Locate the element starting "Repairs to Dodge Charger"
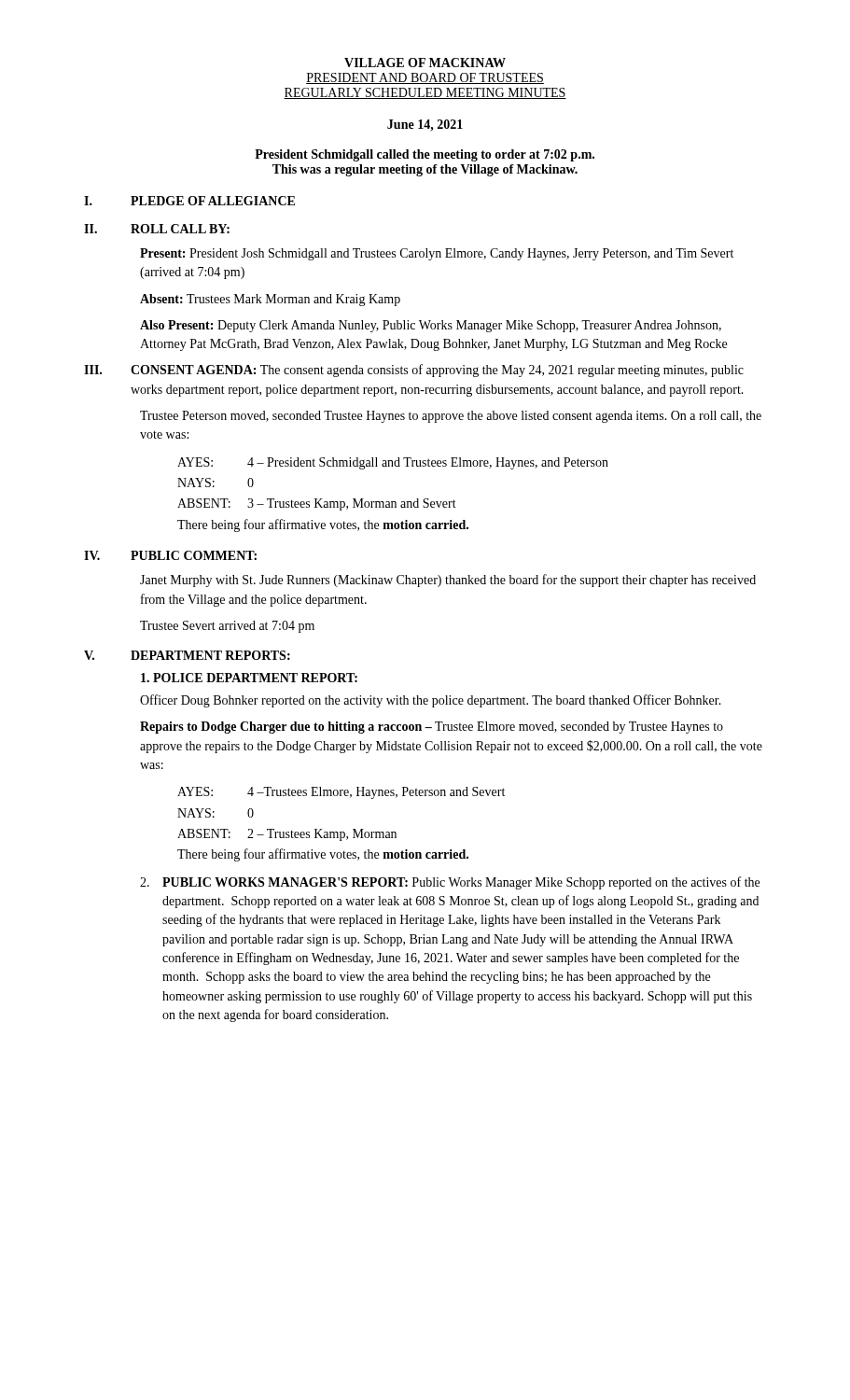This screenshot has height=1400, width=850. (x=451, y=746)
